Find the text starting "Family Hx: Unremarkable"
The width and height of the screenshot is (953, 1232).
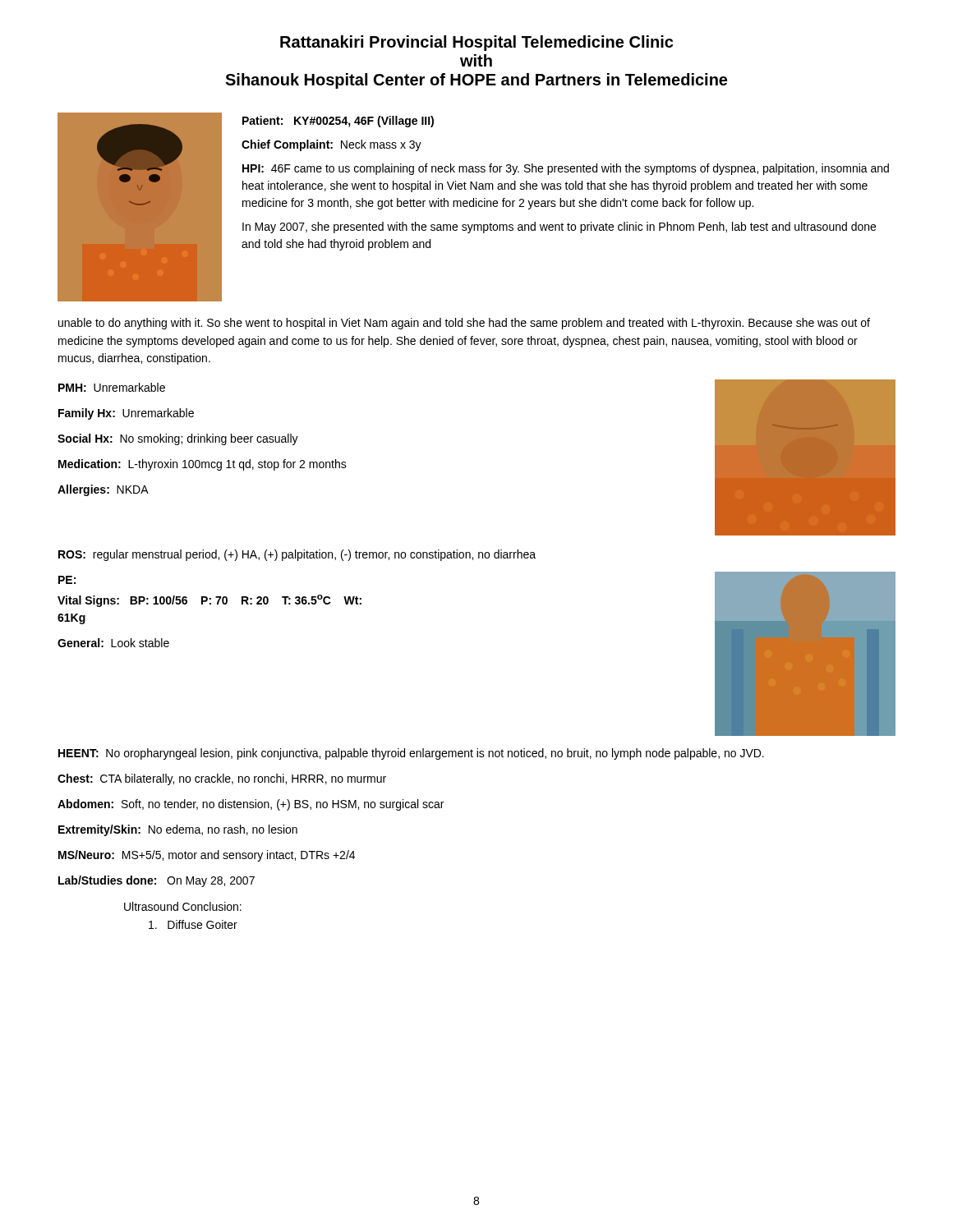pos(126,413)
